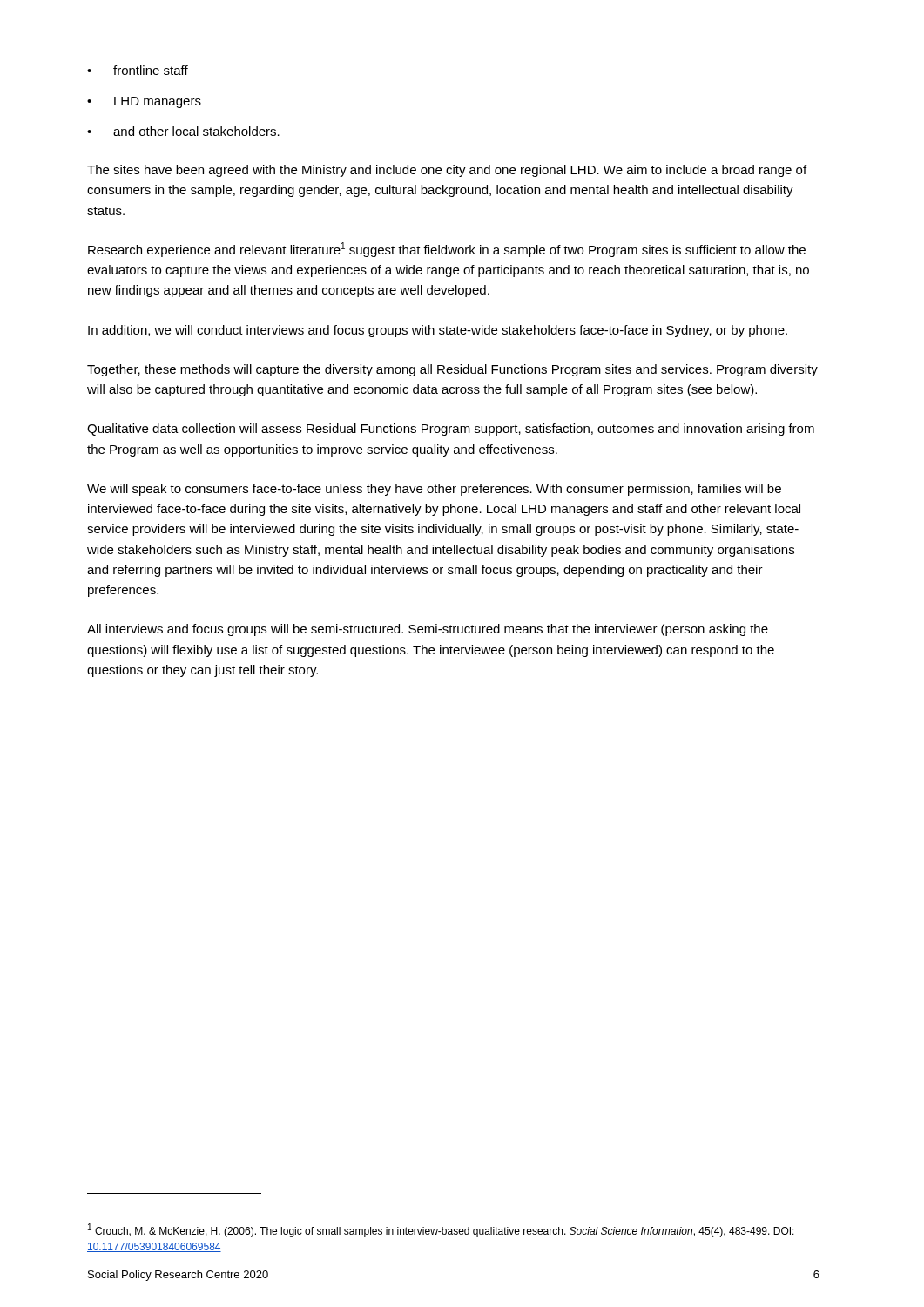The height and width of the screenshot is (1307, 924).
Task: Locate the block of text that opens with "Research experience and relevant"
Action: (448, 269)
